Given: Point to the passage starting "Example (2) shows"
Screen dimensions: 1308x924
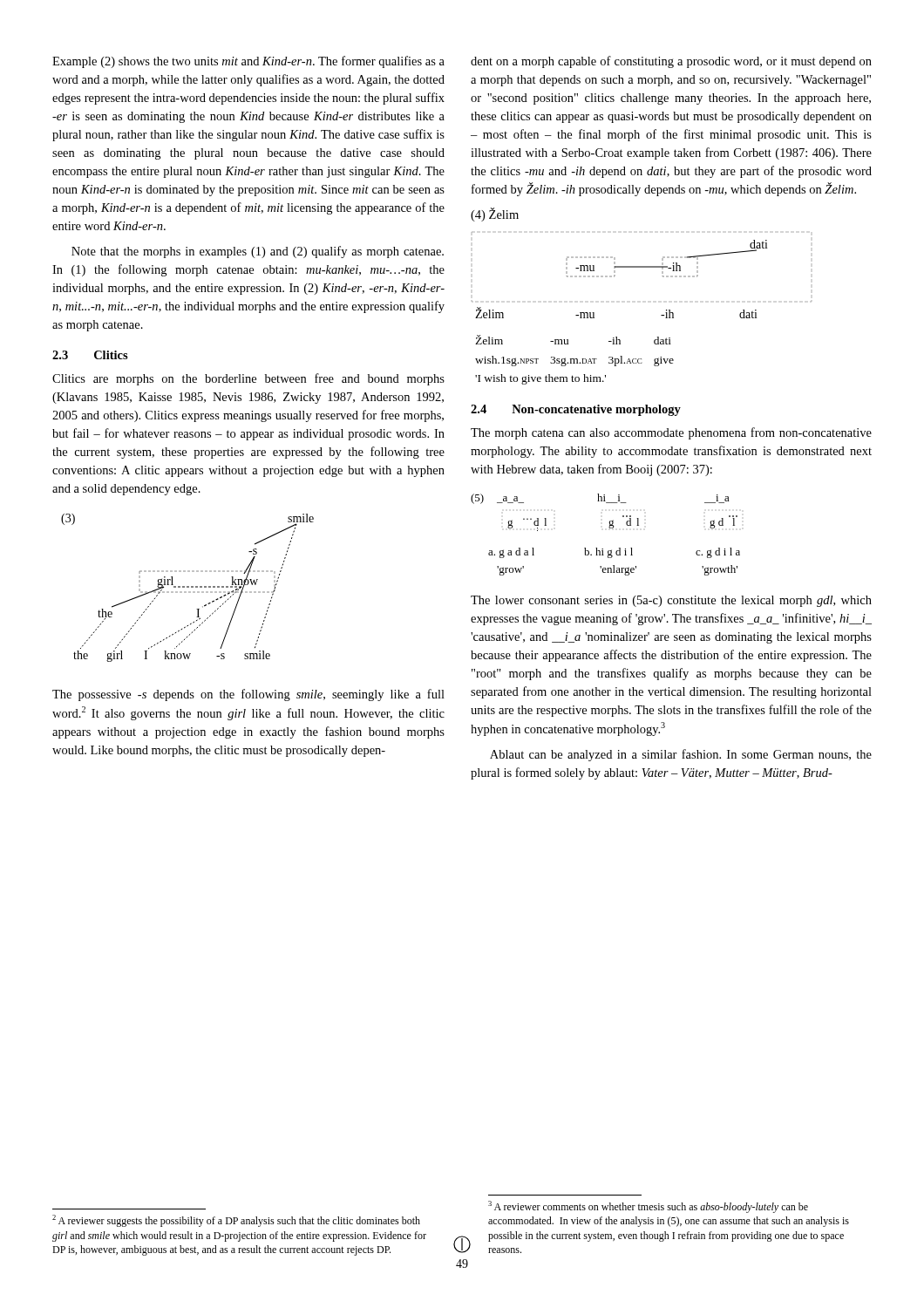Looking at the screenshot, I should pyautogui.click(x=248, y=144).
